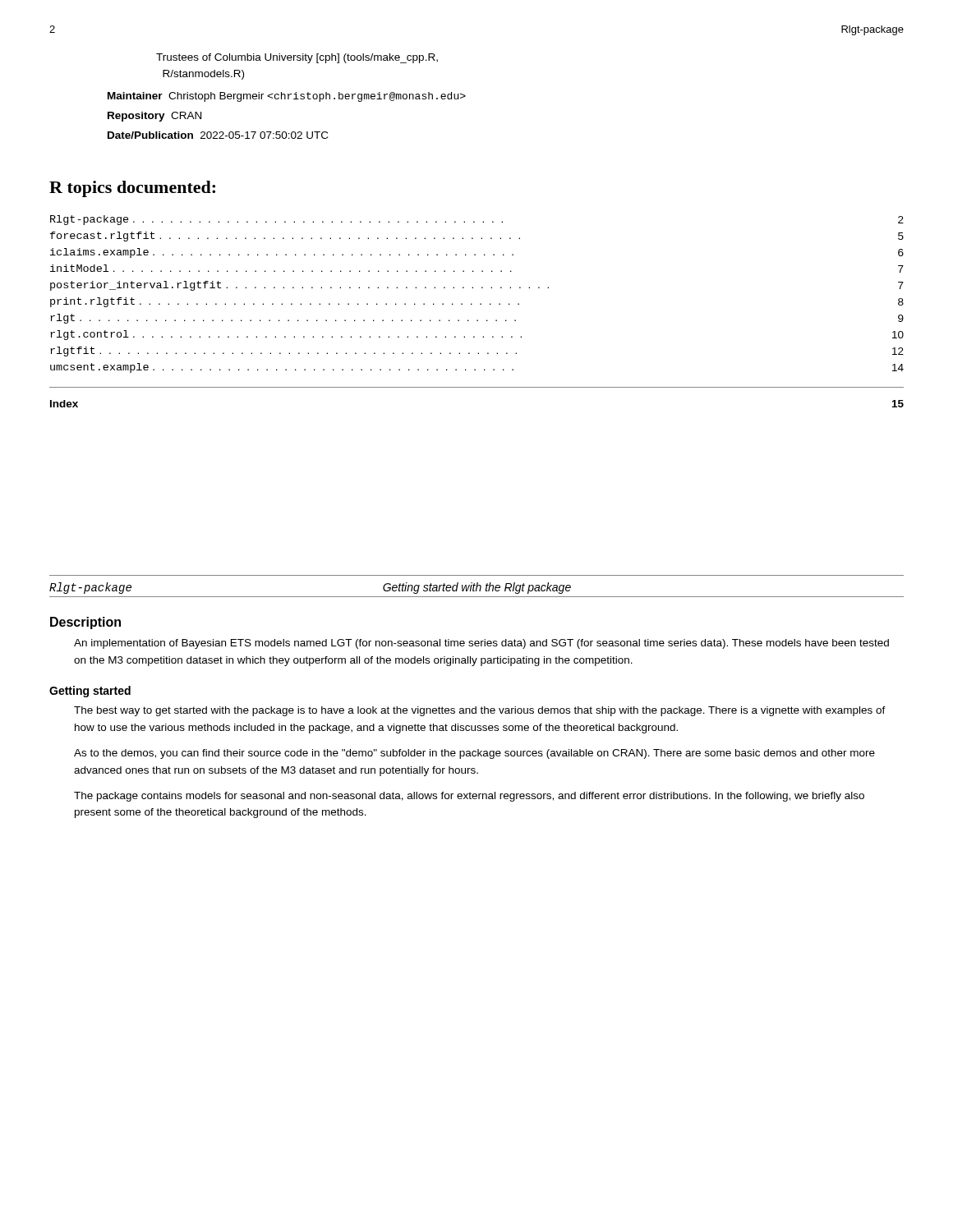Where does it say "Date/Publication 2022-05-17 07:50:02 UTC"?
The width and height of the screenshot is (953, 1232).
tap(218, 135)
